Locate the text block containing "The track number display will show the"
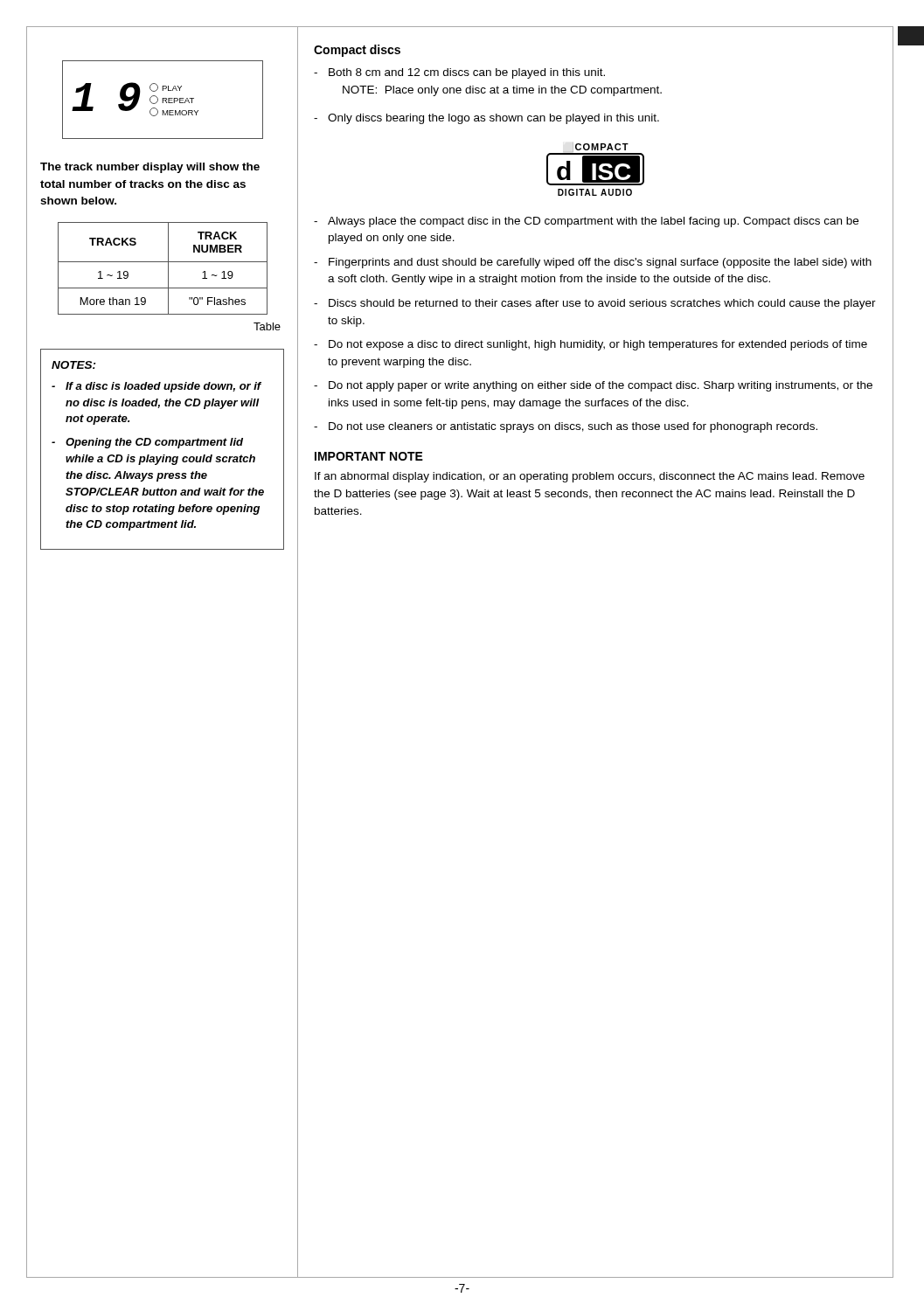This screenshot has height=1311, width=924. [x=150, y=184]
